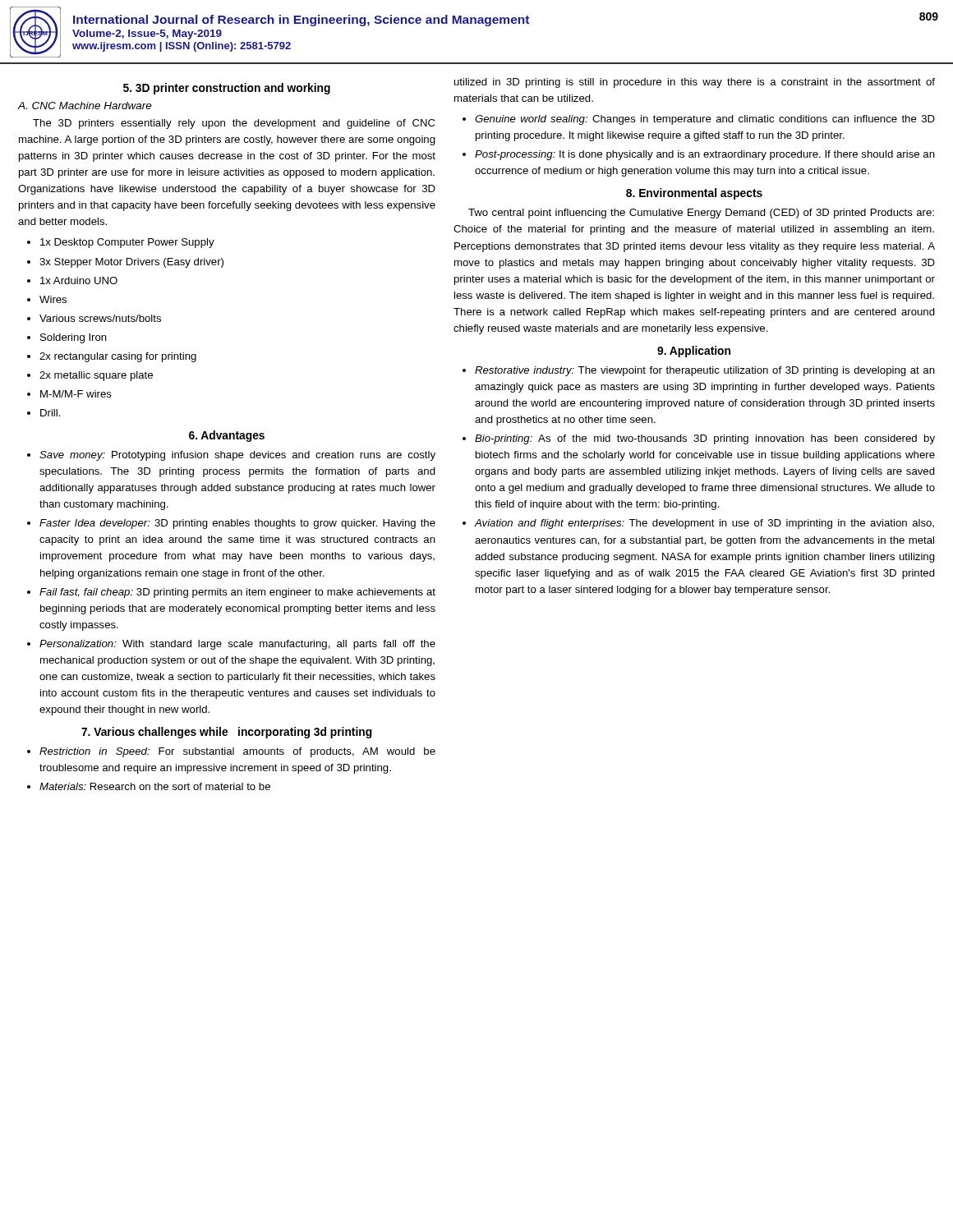The width and height of the screenshot is (953, 1232).
Task: Locate the list item that says "1x Desktop Computer Power Supply"
Action: (127, 242)
